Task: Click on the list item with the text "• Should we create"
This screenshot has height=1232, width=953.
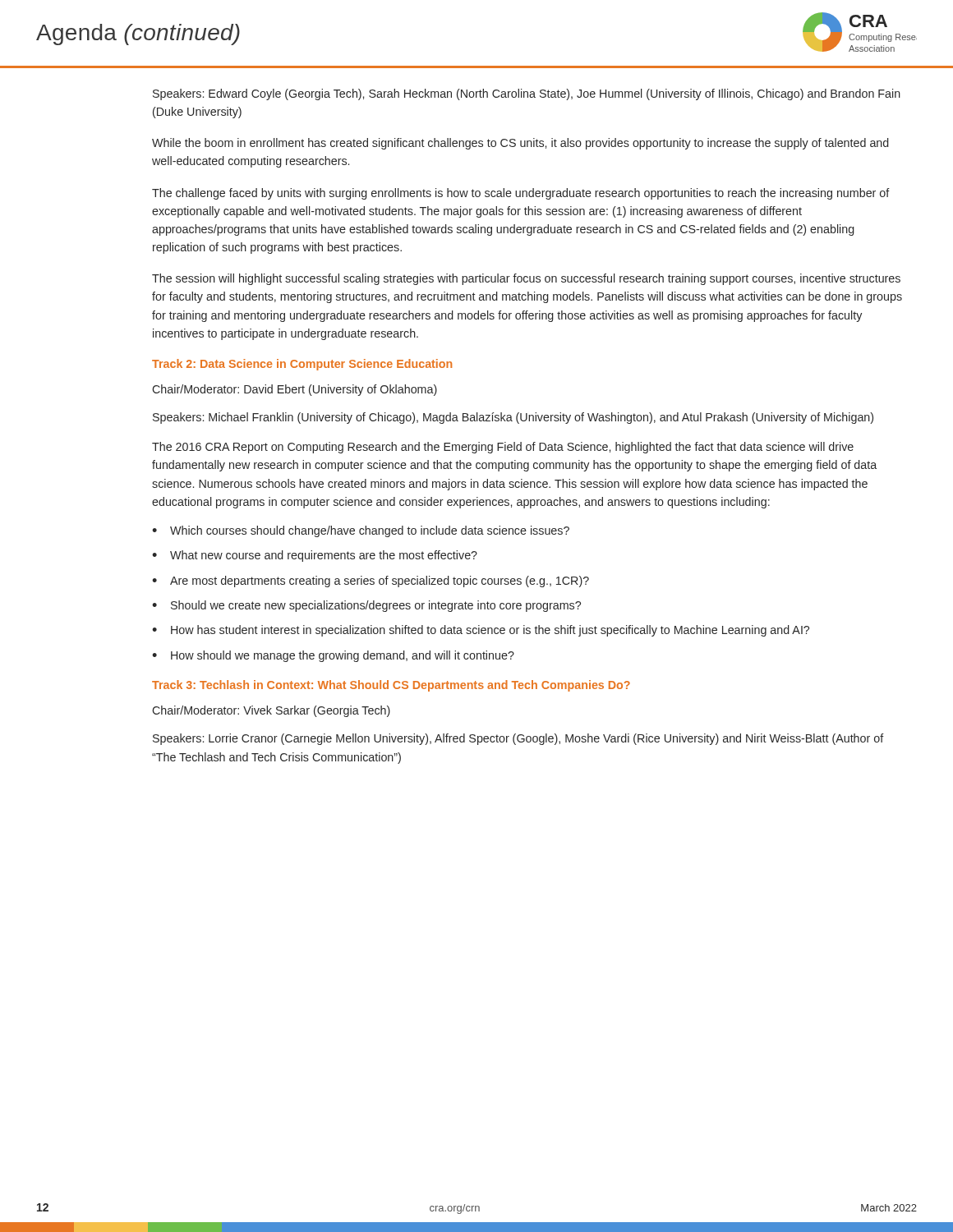Action: (367, 606)
